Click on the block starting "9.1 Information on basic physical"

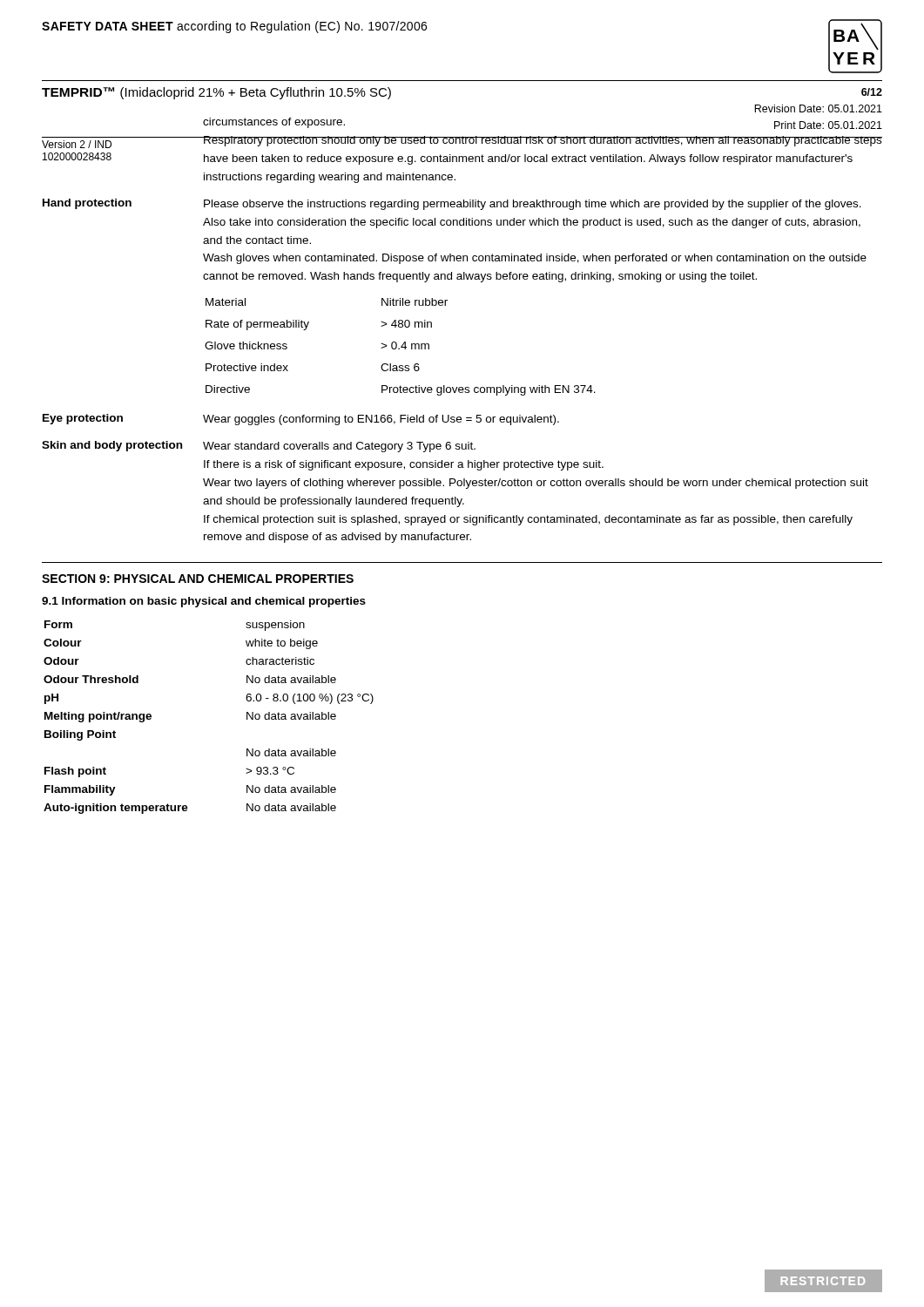[204, 601]
